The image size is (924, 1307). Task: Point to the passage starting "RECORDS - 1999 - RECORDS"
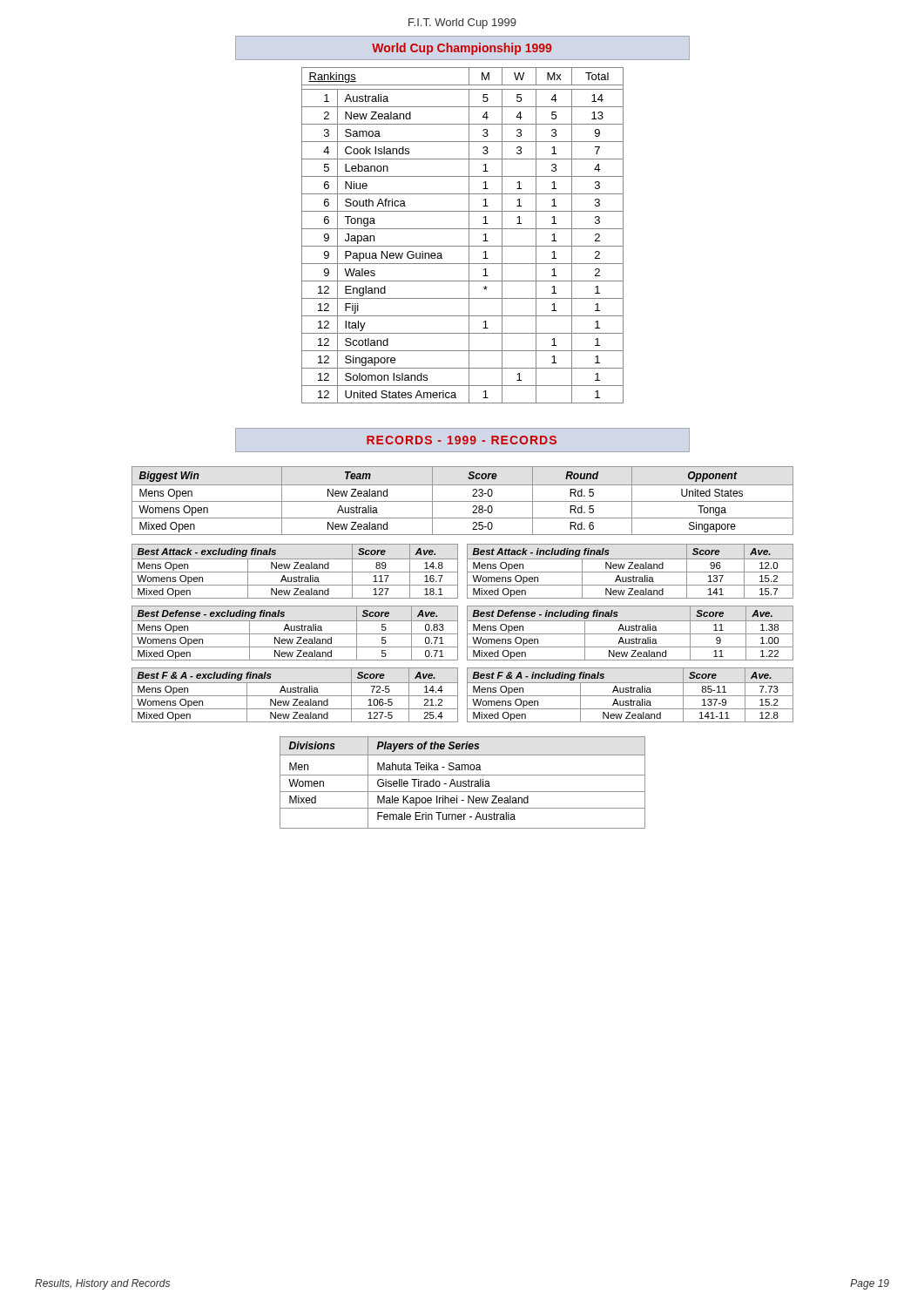[462, 440]
